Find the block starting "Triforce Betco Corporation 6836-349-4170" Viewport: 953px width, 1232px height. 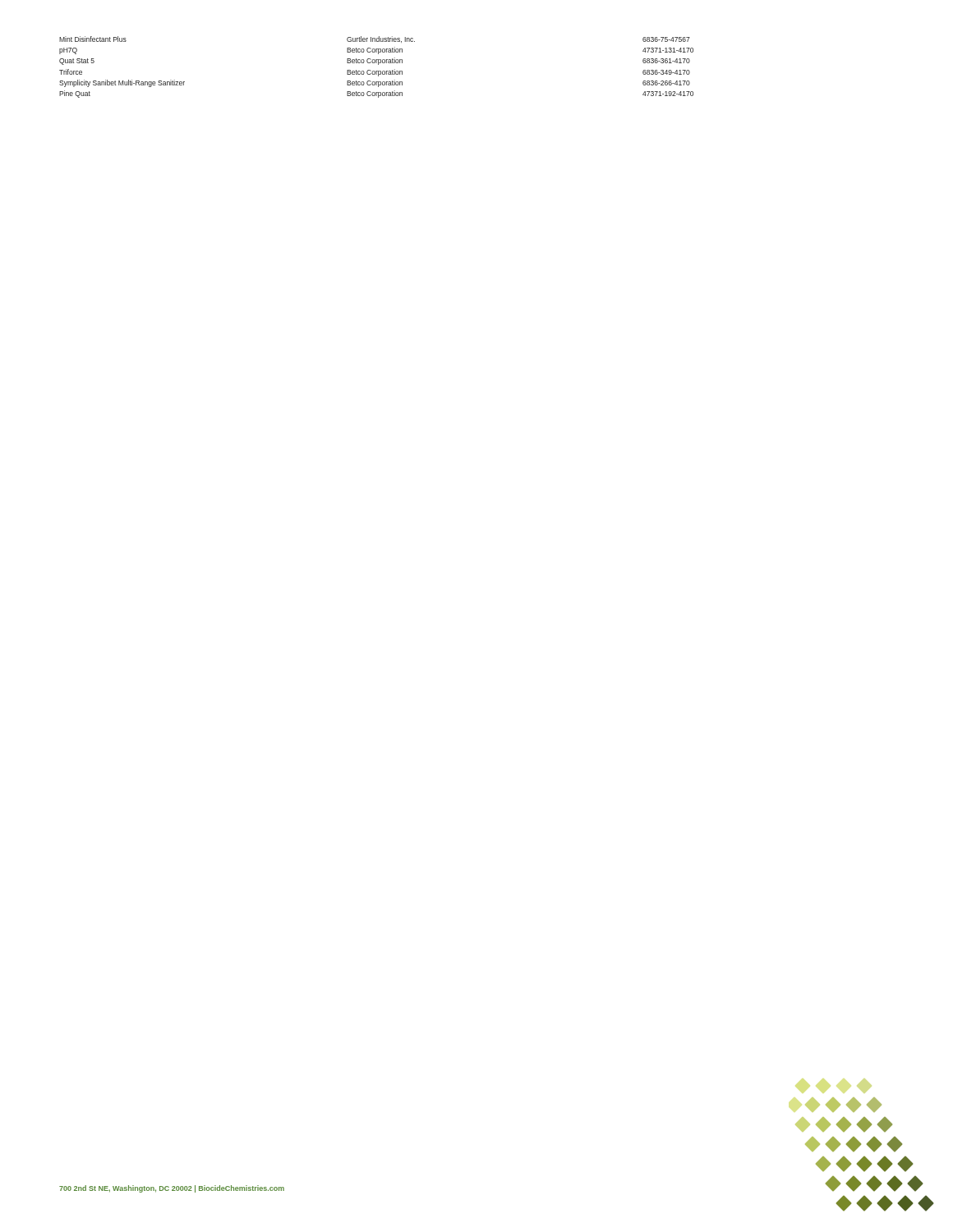[375, 73]
